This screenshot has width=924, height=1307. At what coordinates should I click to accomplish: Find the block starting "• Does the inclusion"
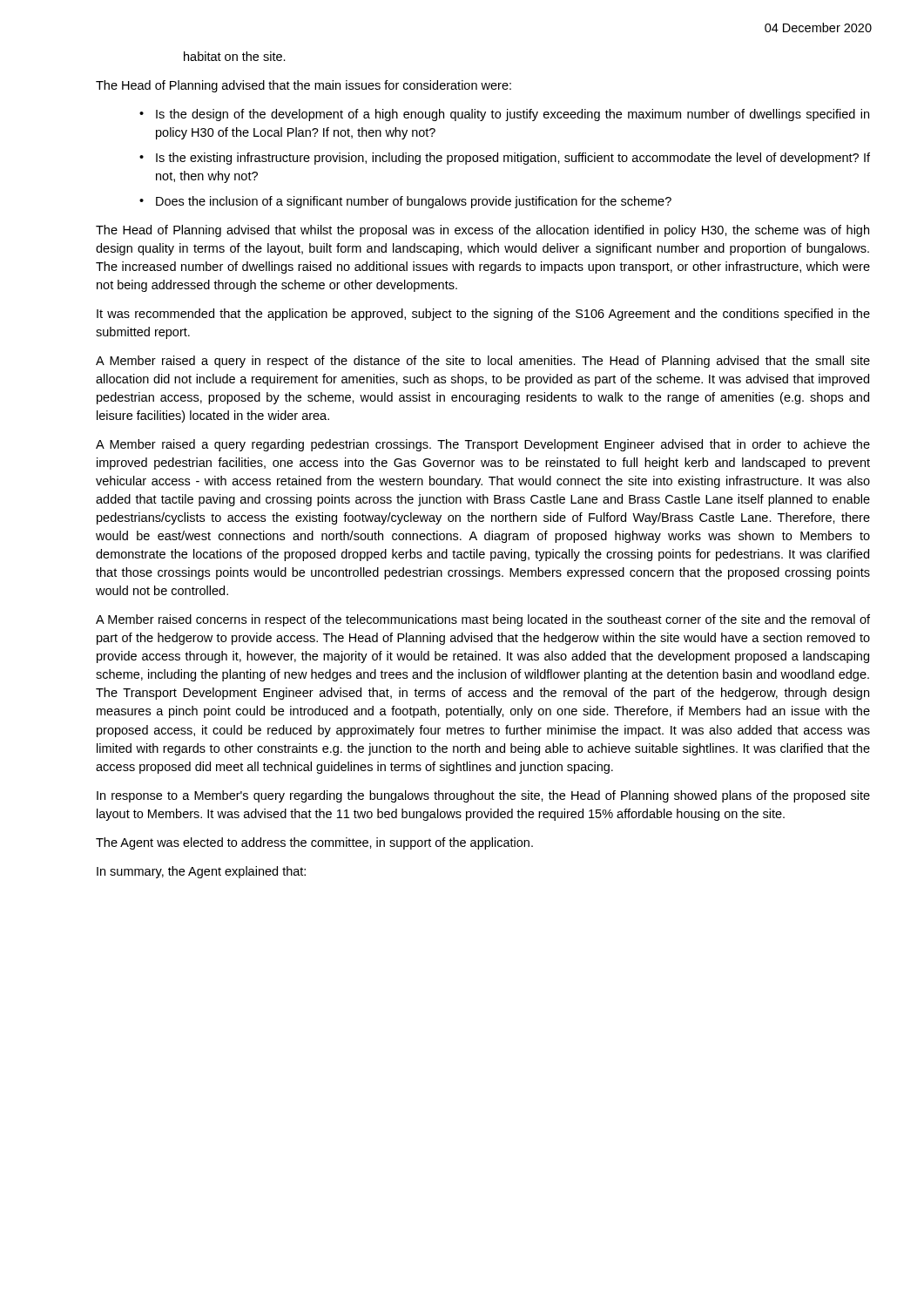coord(505,202)
